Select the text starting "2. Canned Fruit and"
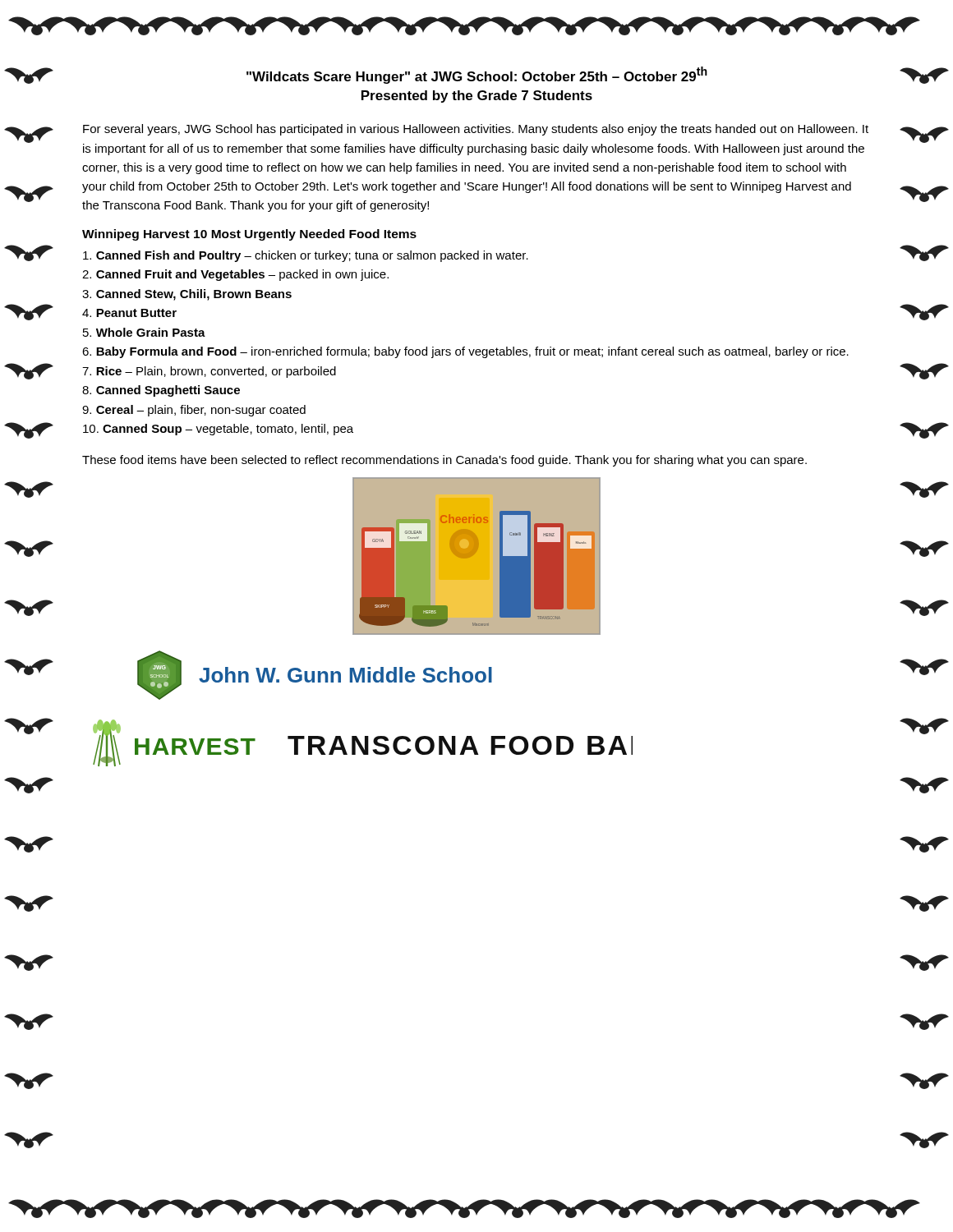Image resolution: width=953 pixels, height=1232 pixels. tap(236, 274)
